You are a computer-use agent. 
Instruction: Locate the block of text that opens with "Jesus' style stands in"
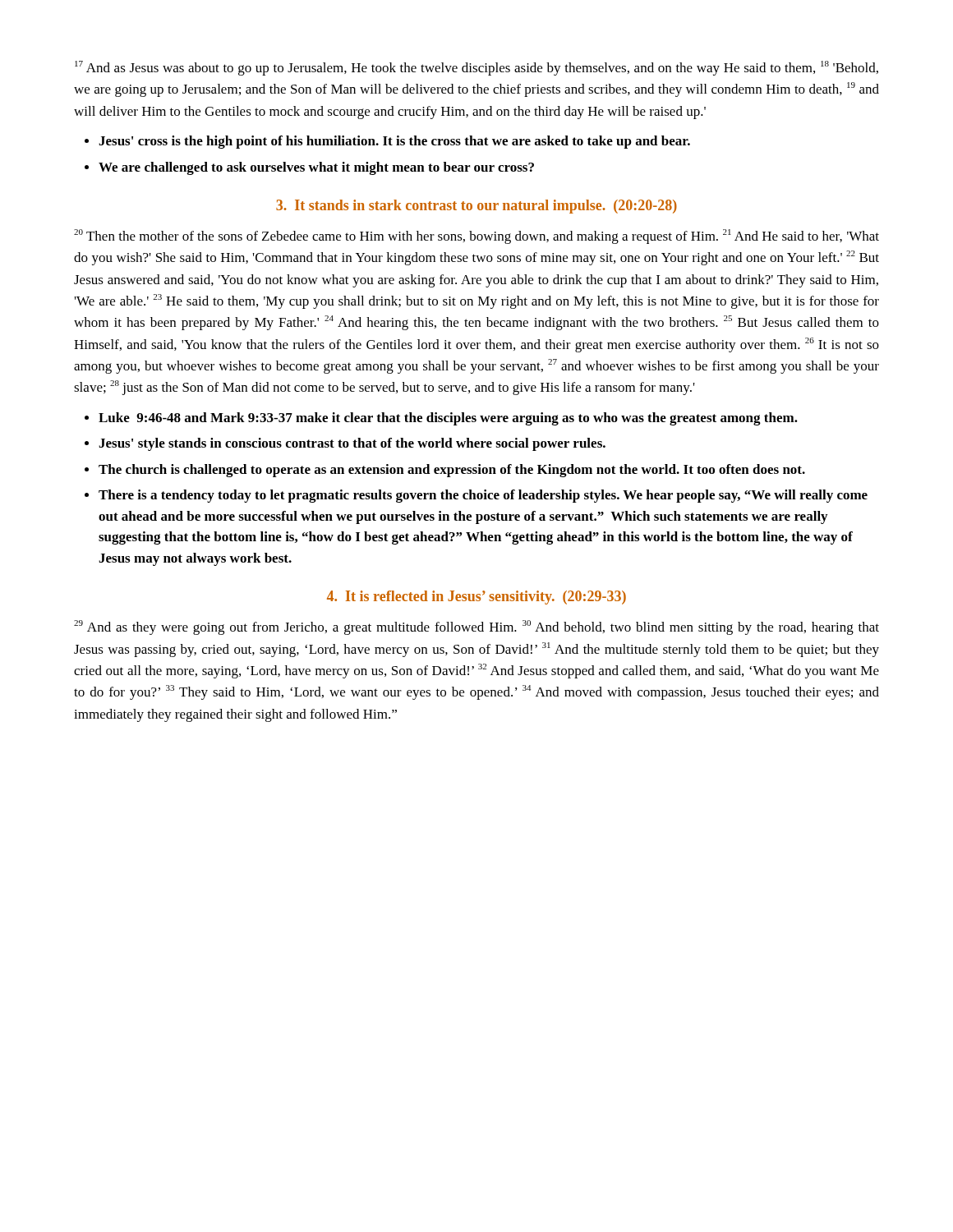tap(352, 443)
